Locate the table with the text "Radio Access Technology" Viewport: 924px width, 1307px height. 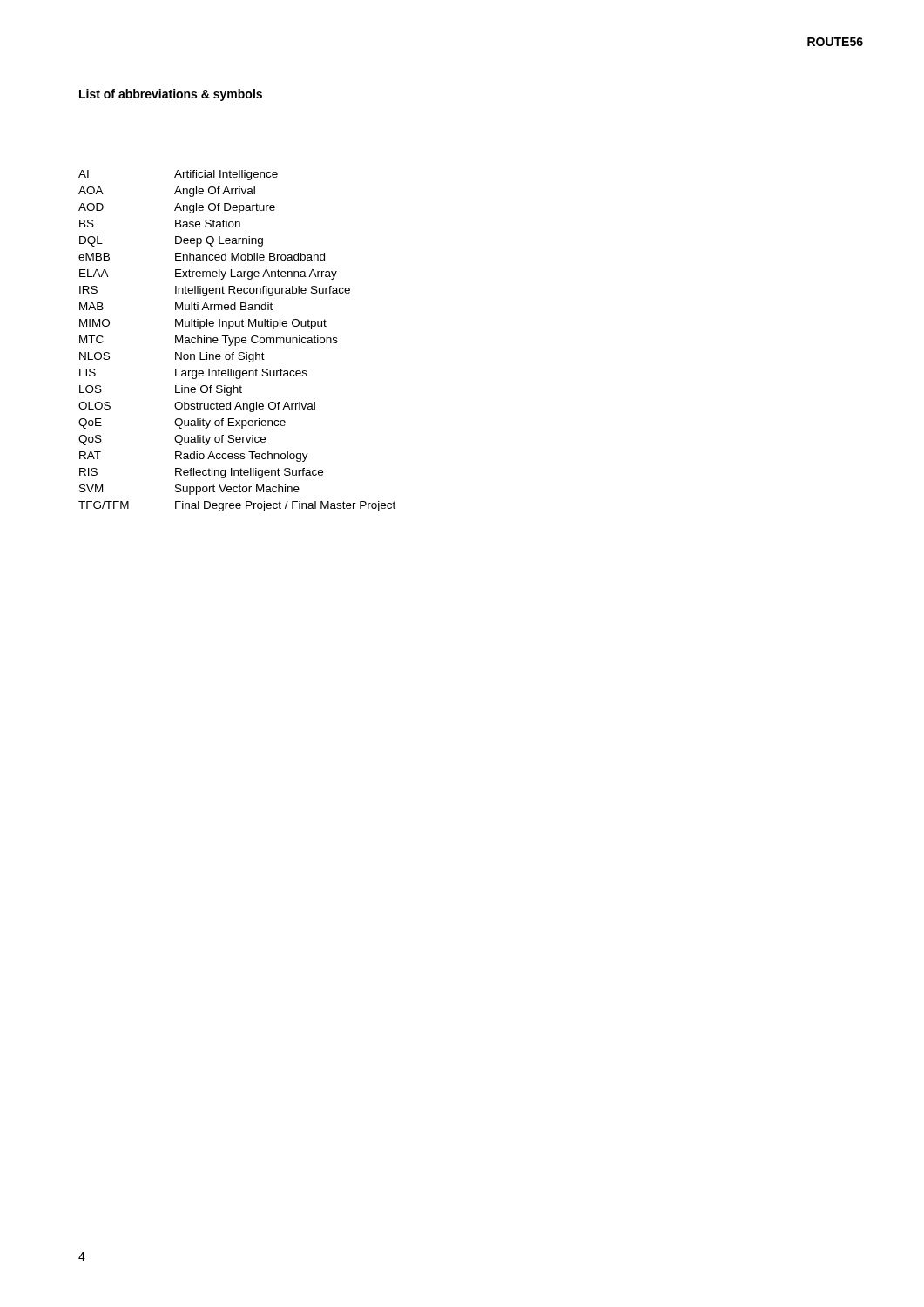[237, 339]
